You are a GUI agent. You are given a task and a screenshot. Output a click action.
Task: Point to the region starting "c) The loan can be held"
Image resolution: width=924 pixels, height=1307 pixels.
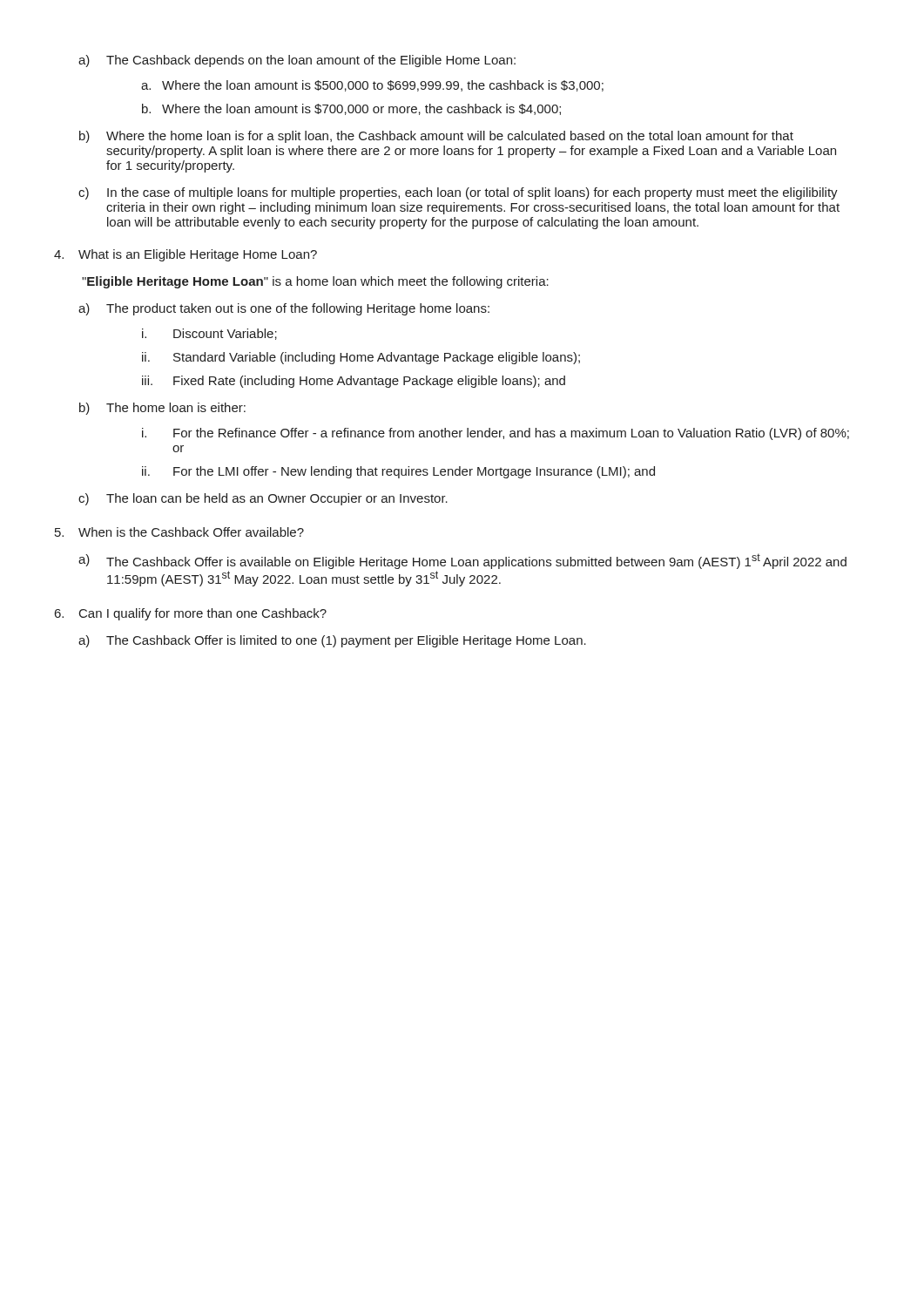pos(263,498)
